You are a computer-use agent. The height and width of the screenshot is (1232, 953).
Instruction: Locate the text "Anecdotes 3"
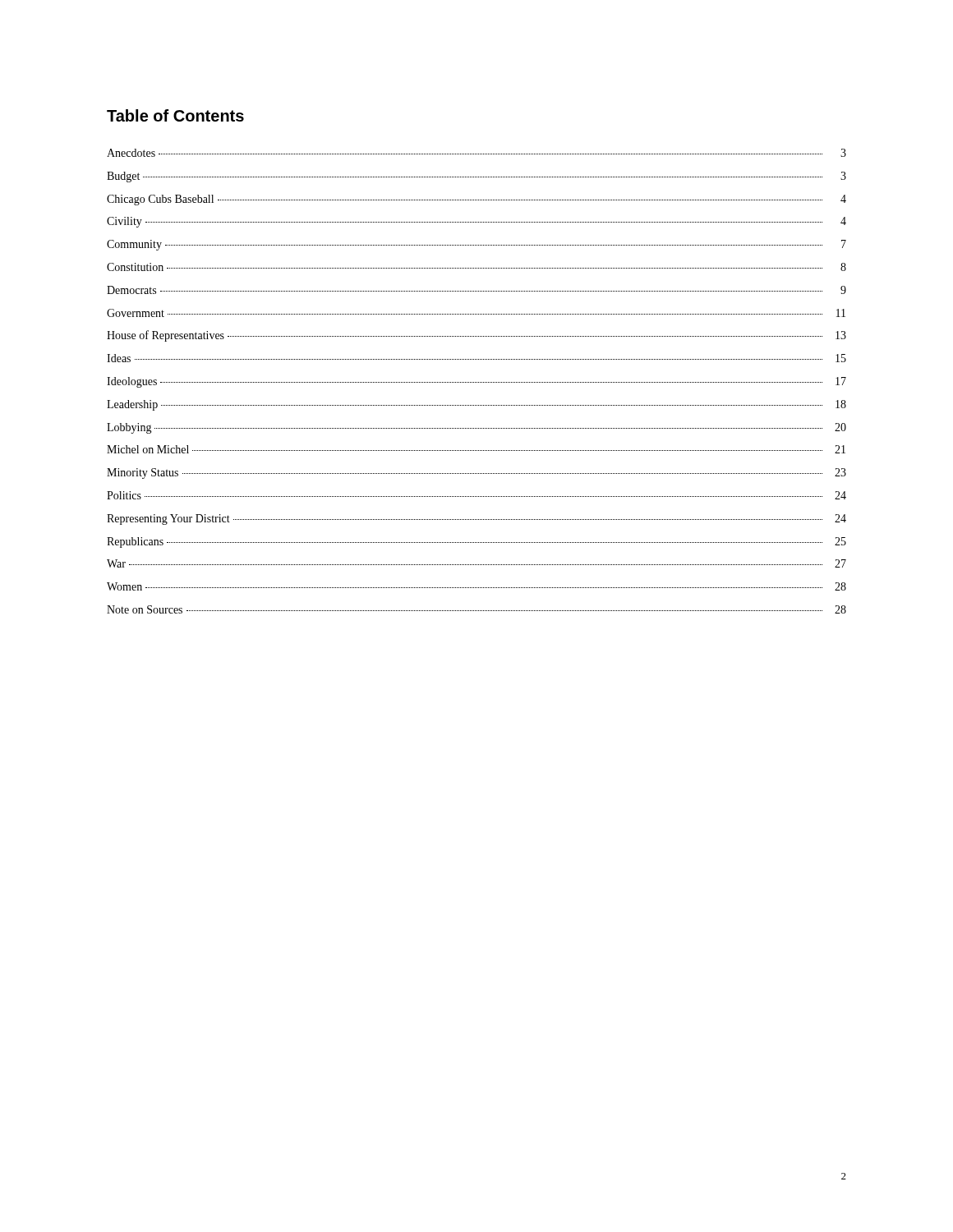[476, 154]
